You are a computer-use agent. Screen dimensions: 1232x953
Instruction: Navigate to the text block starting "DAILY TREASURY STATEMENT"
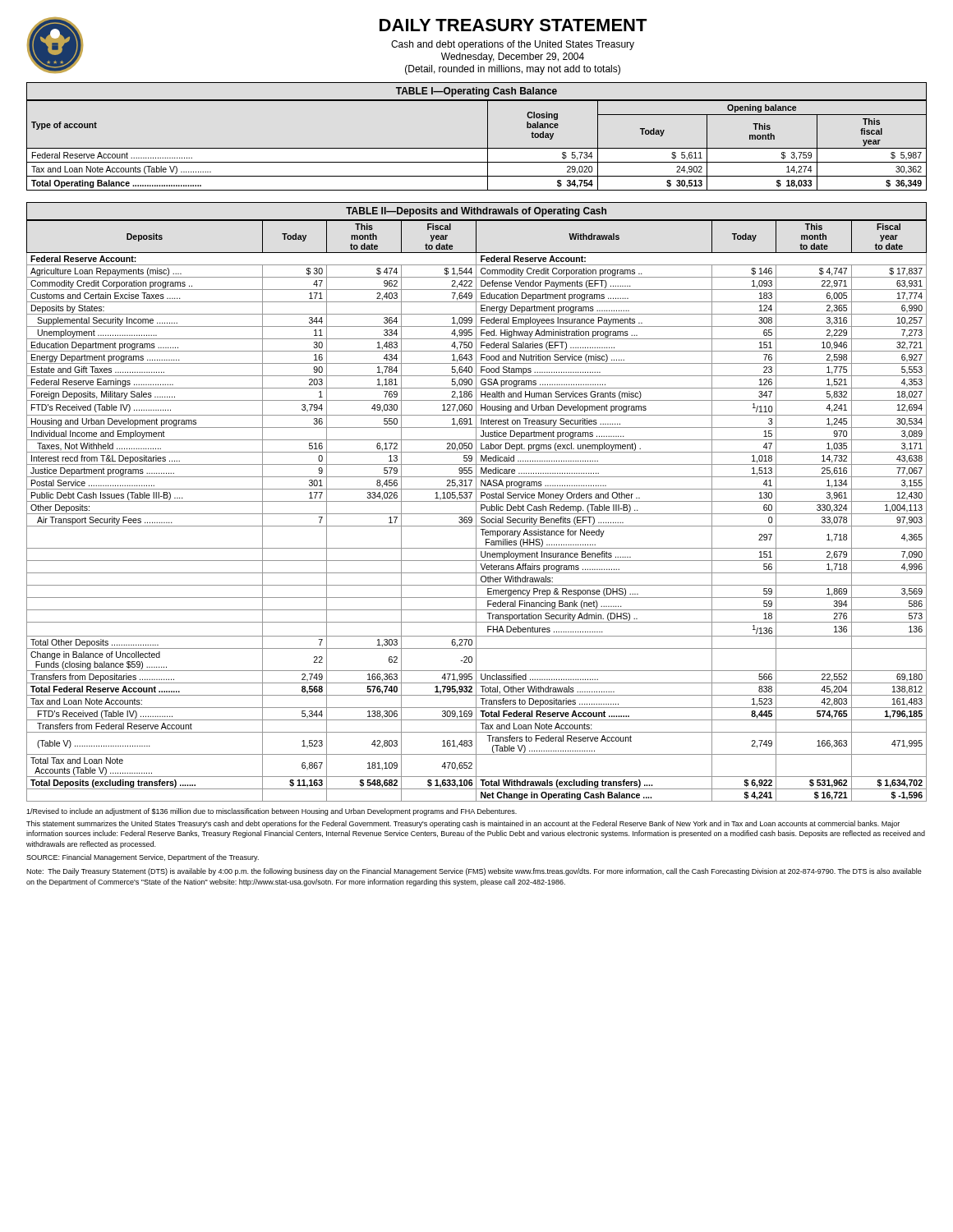coord(513,25)
